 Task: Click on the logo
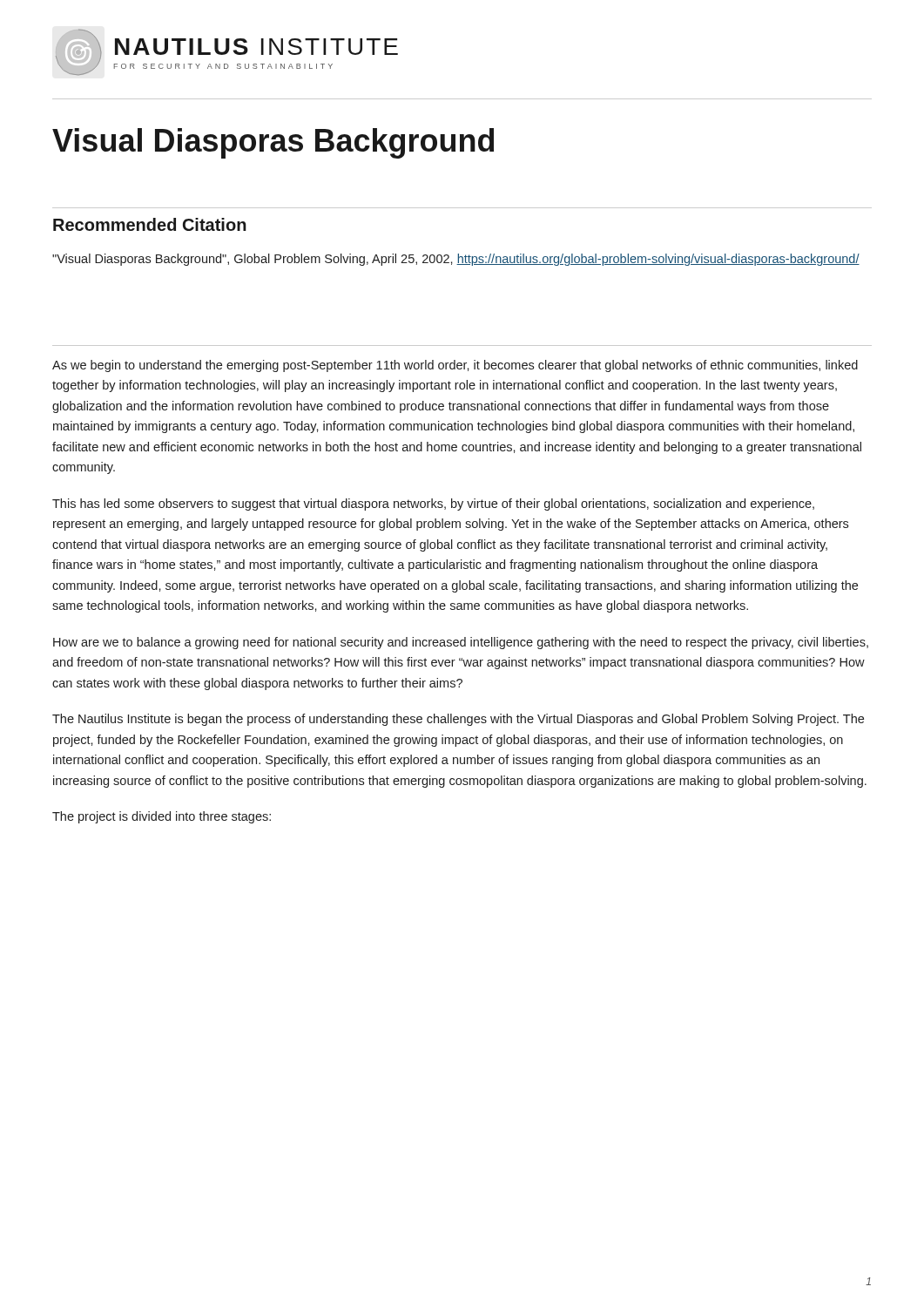pyautogui.click(x=462, y=52)
